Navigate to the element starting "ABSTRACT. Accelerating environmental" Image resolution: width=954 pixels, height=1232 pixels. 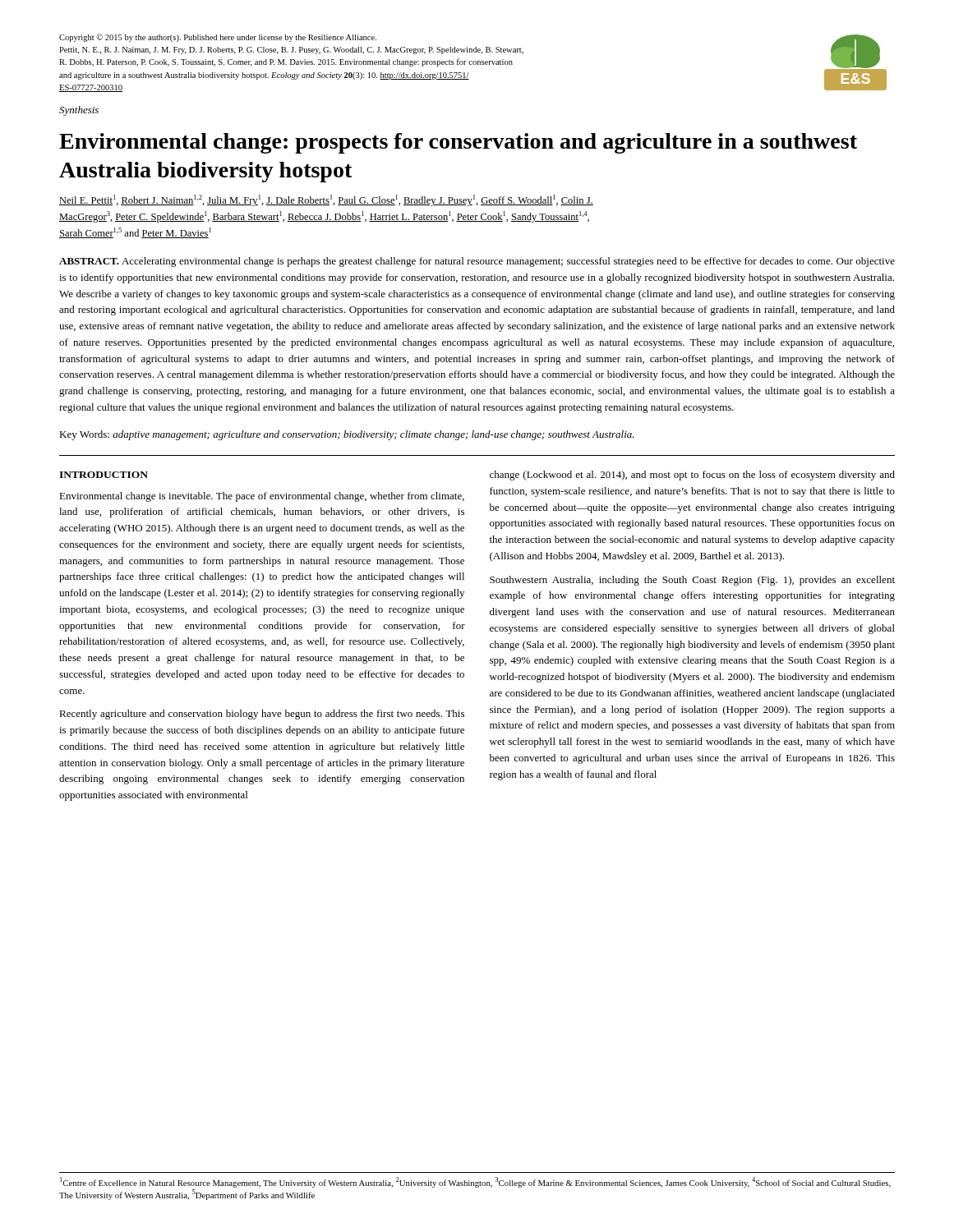(477, 334)
